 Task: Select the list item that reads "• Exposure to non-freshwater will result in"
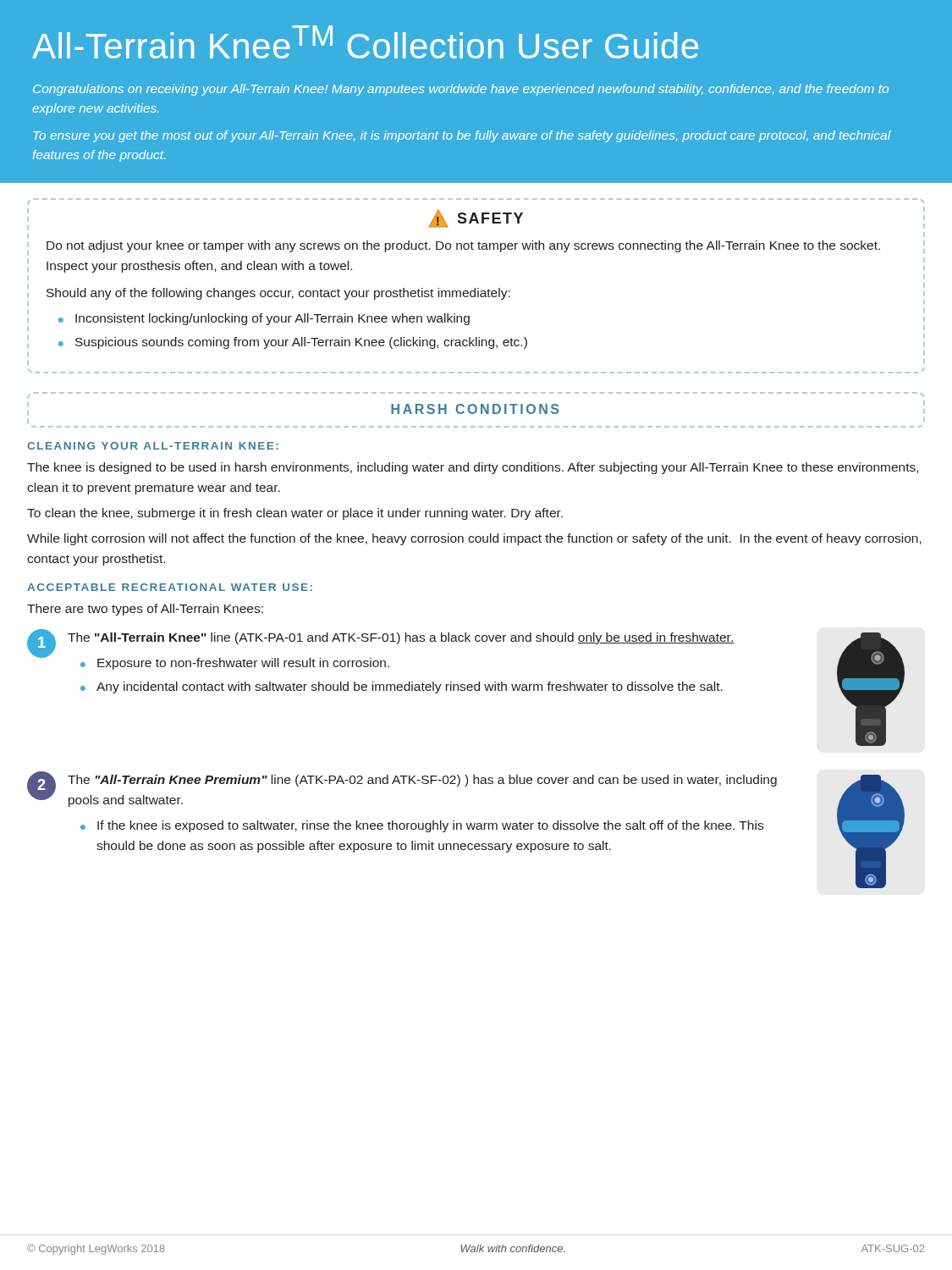(x=235, y=662)
